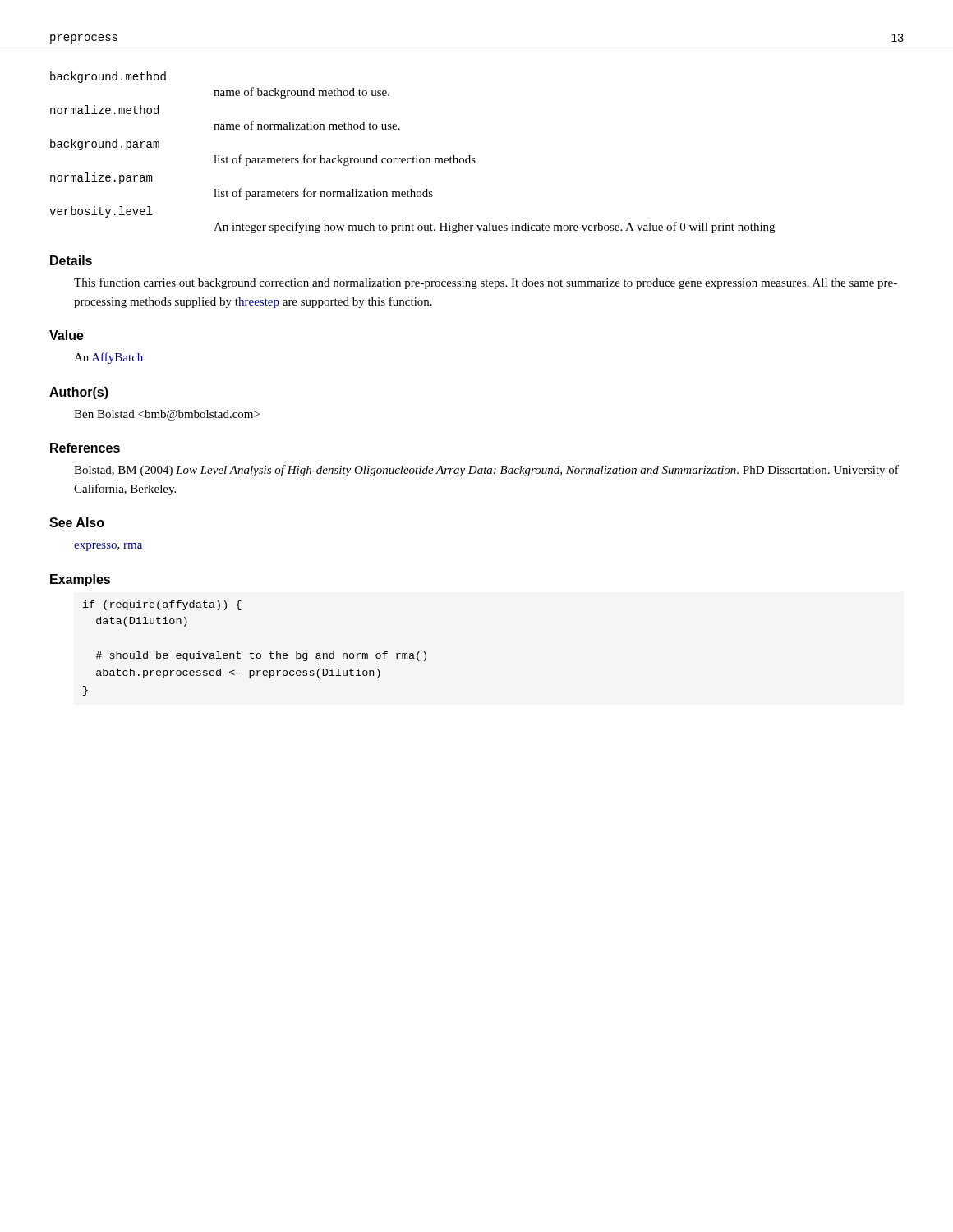Image resolution: width=953 pixels, height=1232 pixels.
Task: Locate the block starting "verbosity.level An integer"
Action: click(x=476, y=220)
